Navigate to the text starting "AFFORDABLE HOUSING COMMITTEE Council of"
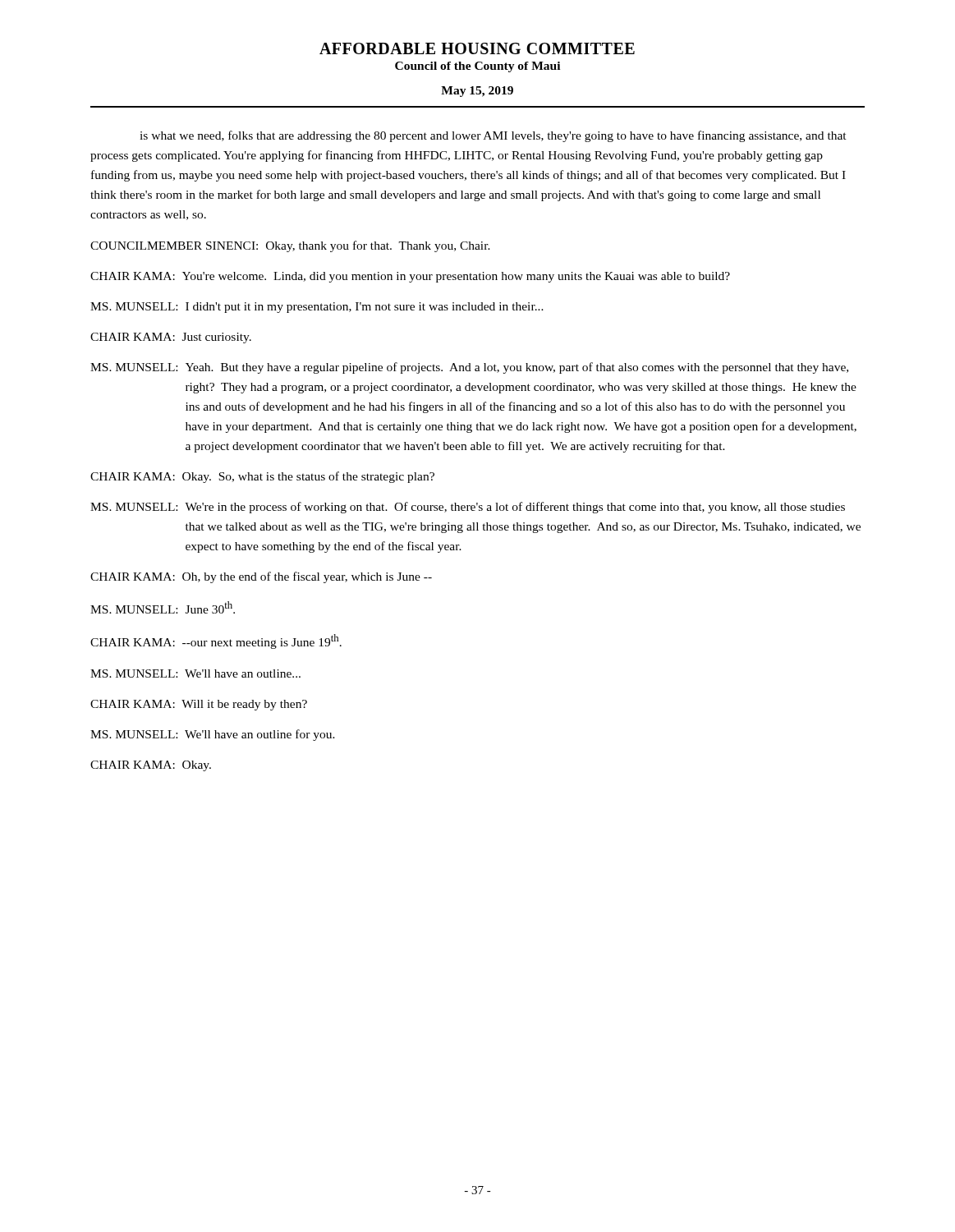Image resolution: width=955 pixels, height=1232 pixels. click(478, 56)
